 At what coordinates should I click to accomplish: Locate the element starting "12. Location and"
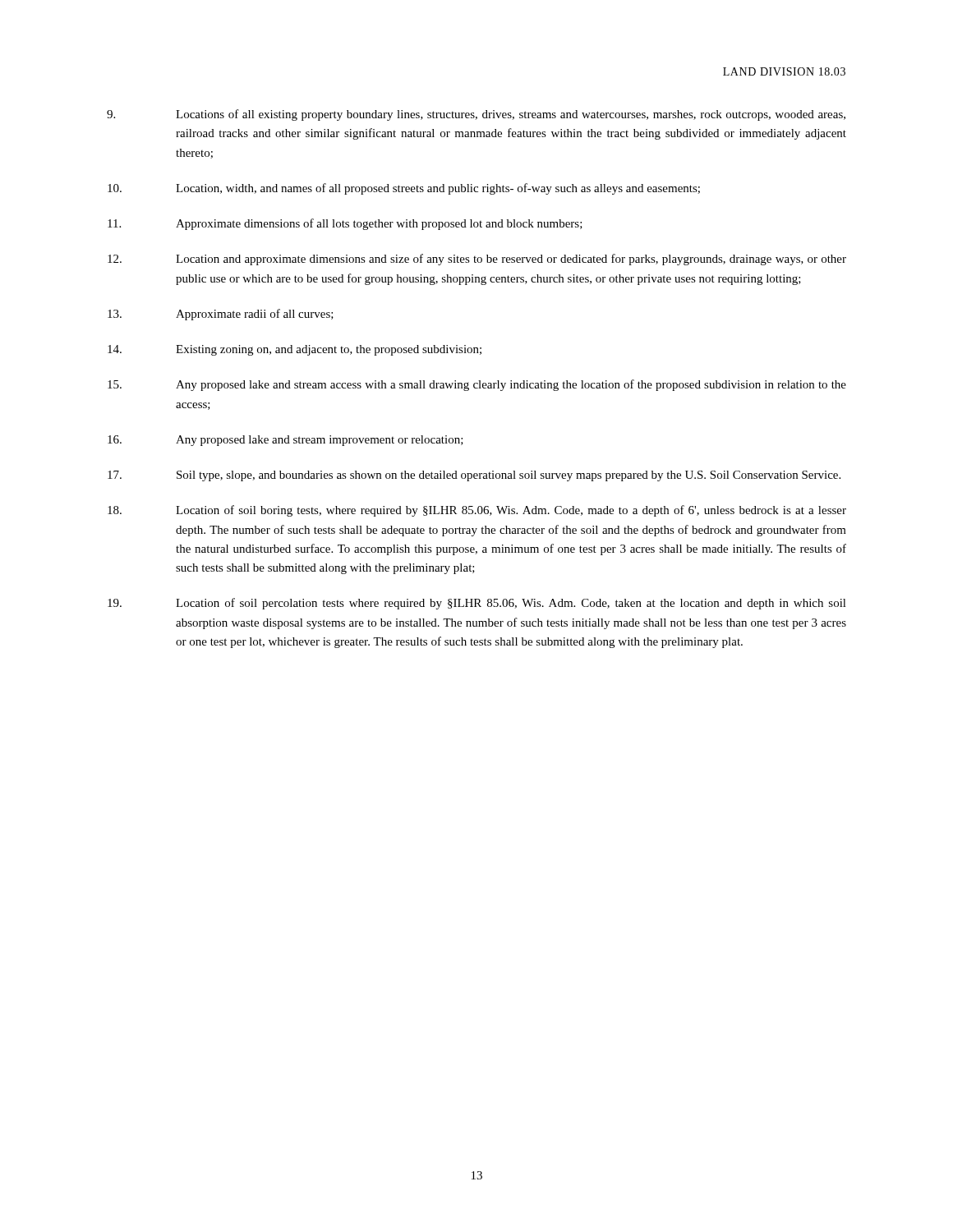pyautogui.click(x=476, y=269)
